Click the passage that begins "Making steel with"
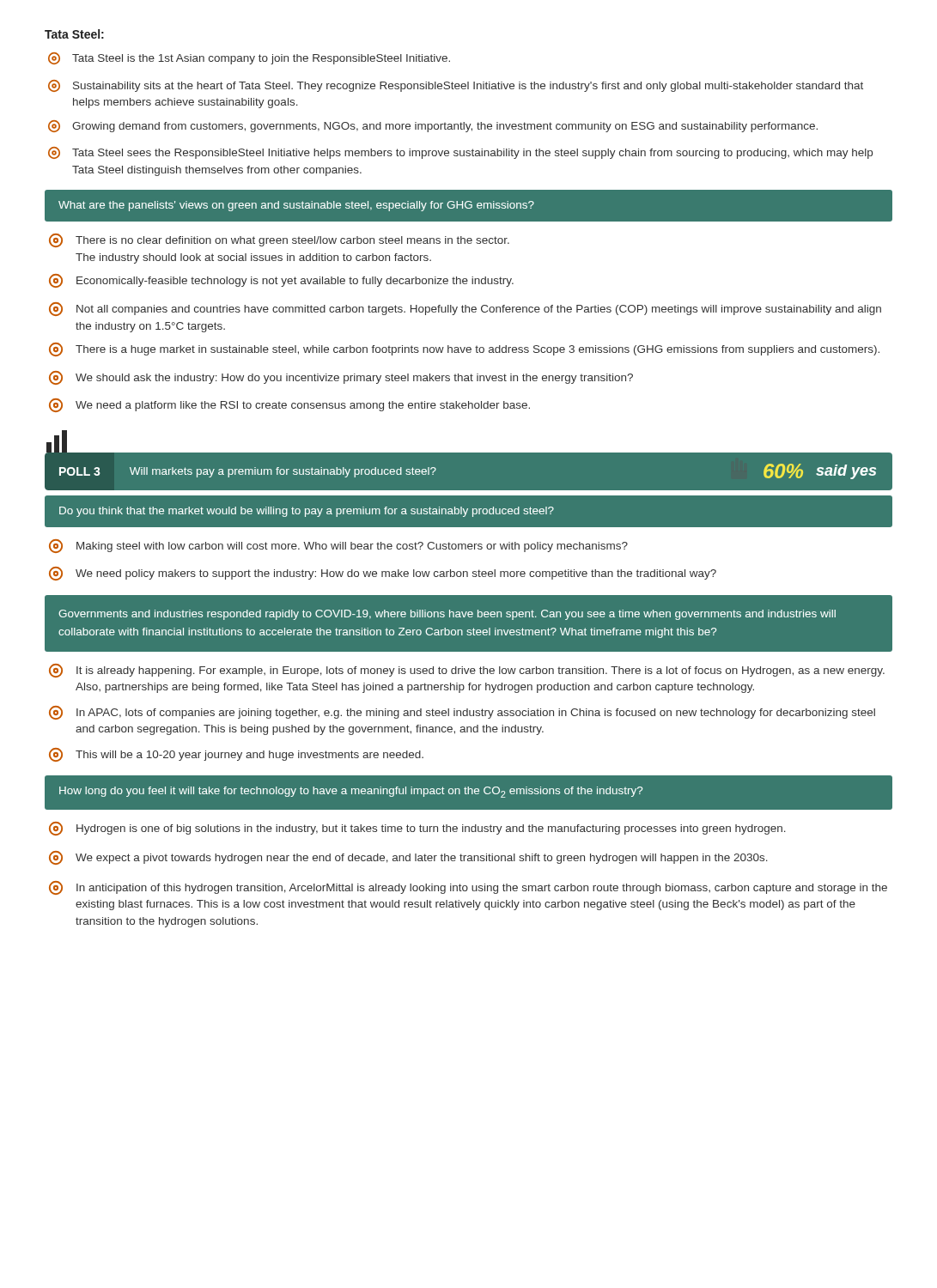The width and height of the screenshot is (937, 1288). [336, 548]
